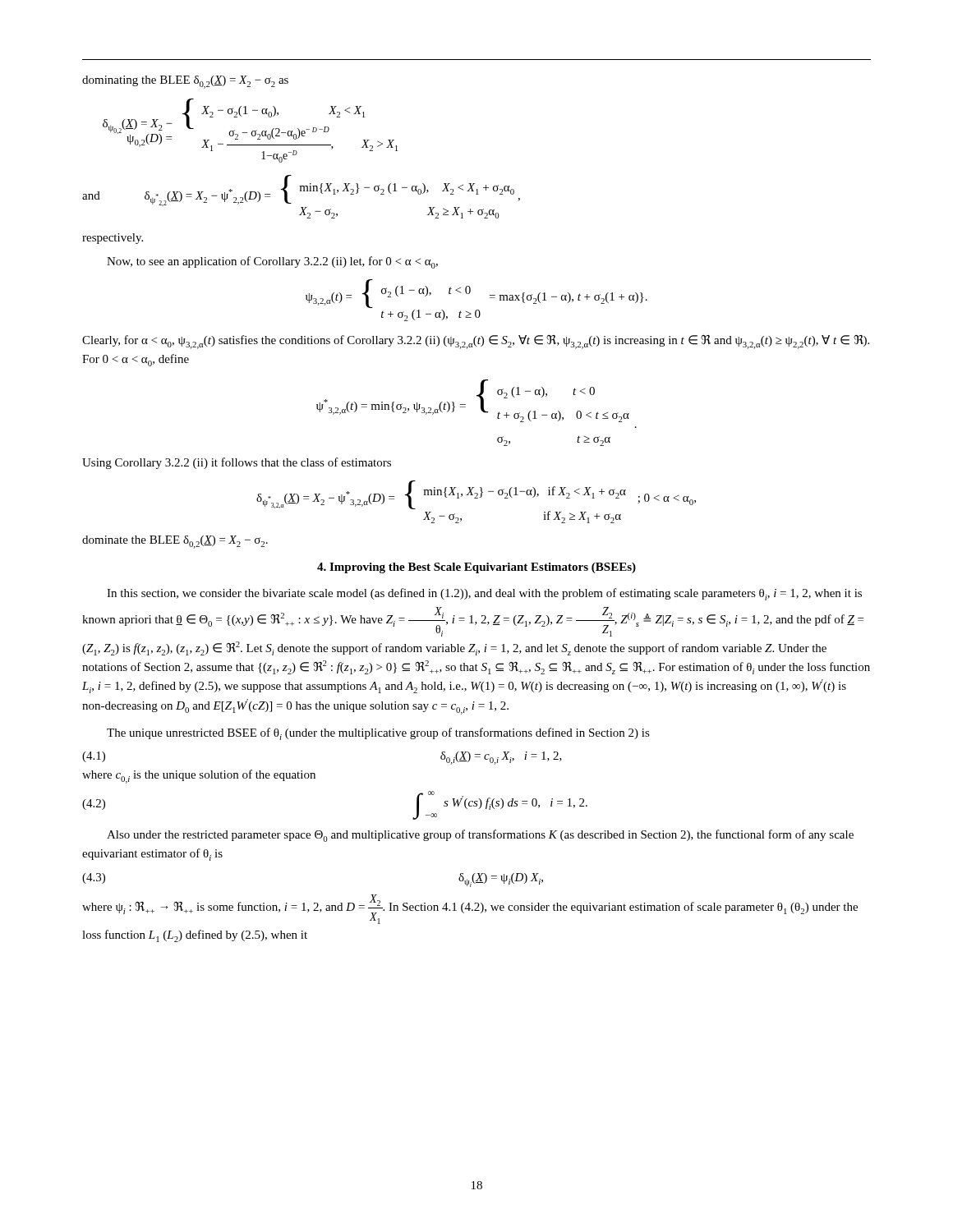Select the text block starting "where c0,i is the"
The width and height of the screenshot is (953, 1232).
[x=199, y=775]
